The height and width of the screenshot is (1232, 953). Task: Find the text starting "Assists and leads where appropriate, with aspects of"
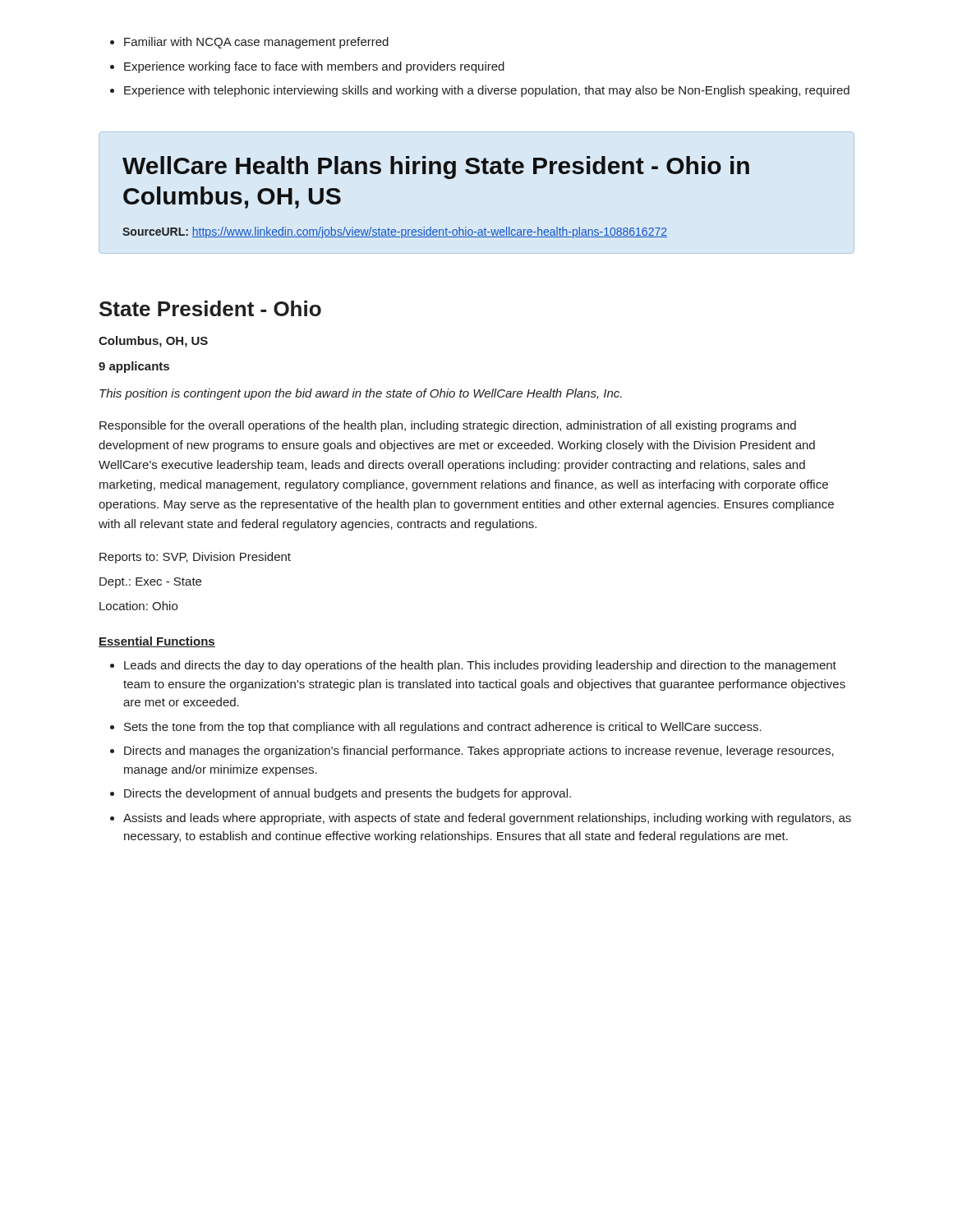tap(481, 827)
